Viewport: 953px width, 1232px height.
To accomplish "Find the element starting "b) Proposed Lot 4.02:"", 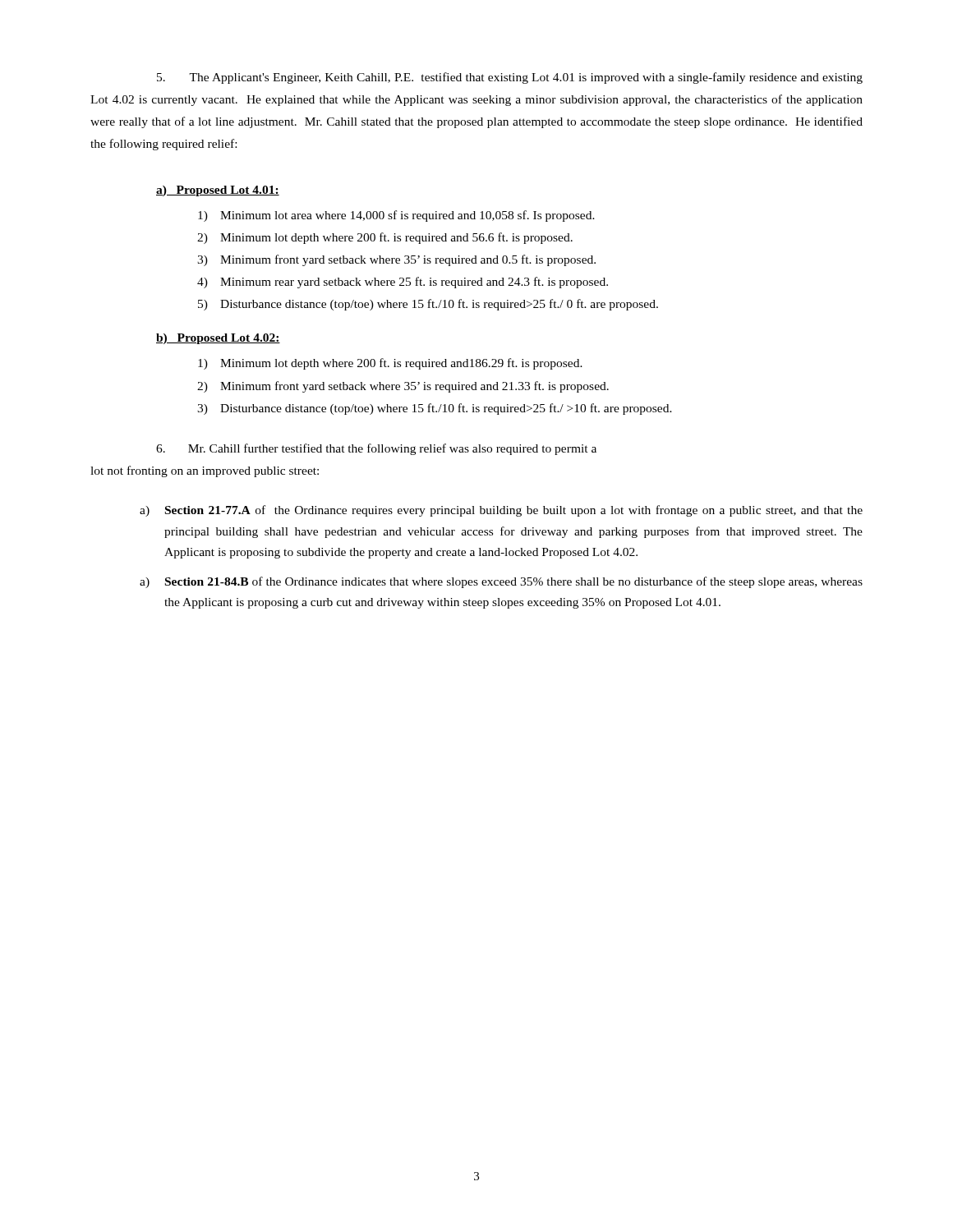I will (218, 337).
